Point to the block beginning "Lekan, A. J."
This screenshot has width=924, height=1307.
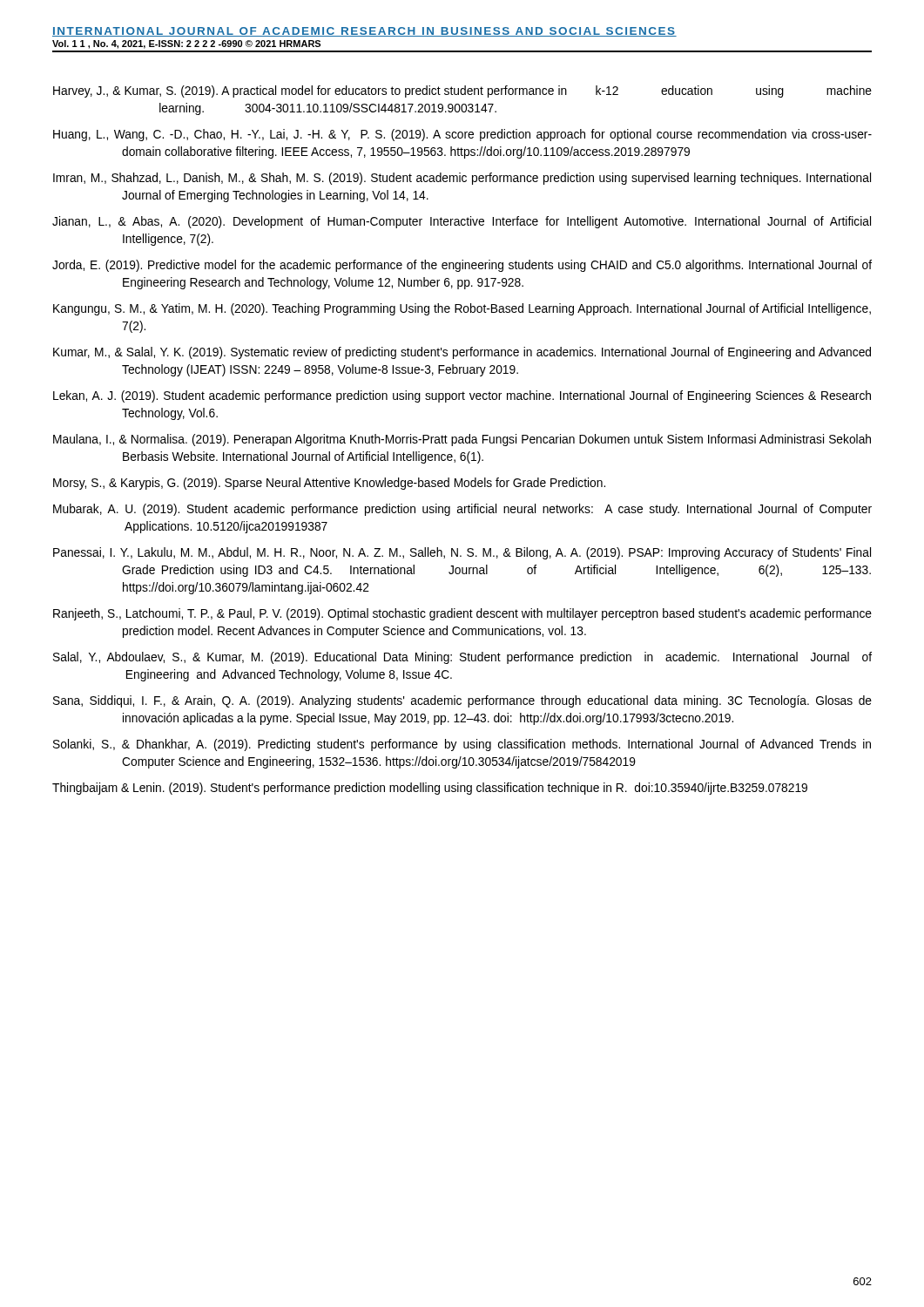pos(462,405)
